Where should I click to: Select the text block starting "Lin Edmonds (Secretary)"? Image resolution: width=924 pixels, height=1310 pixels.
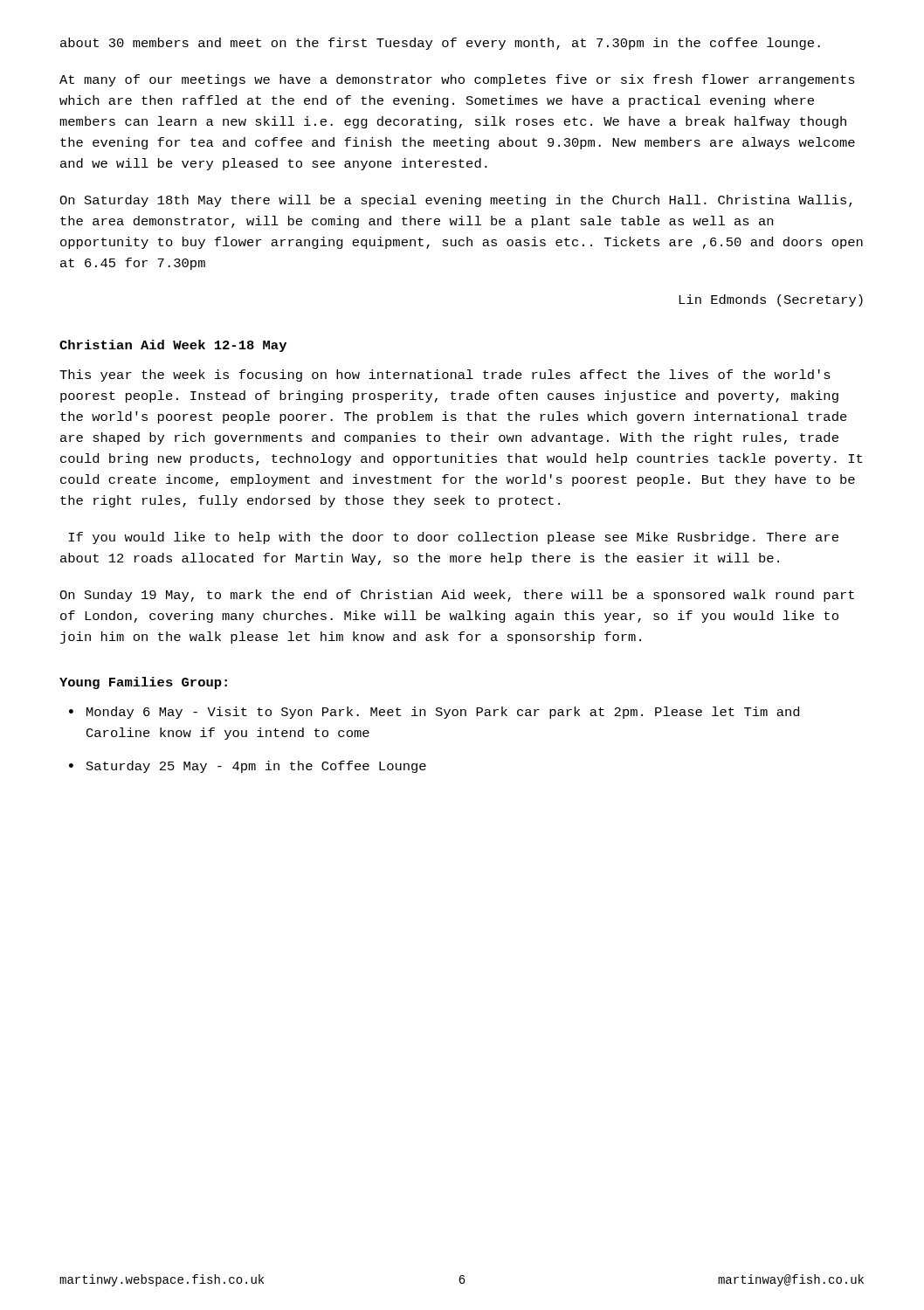[x=771, y=301]
